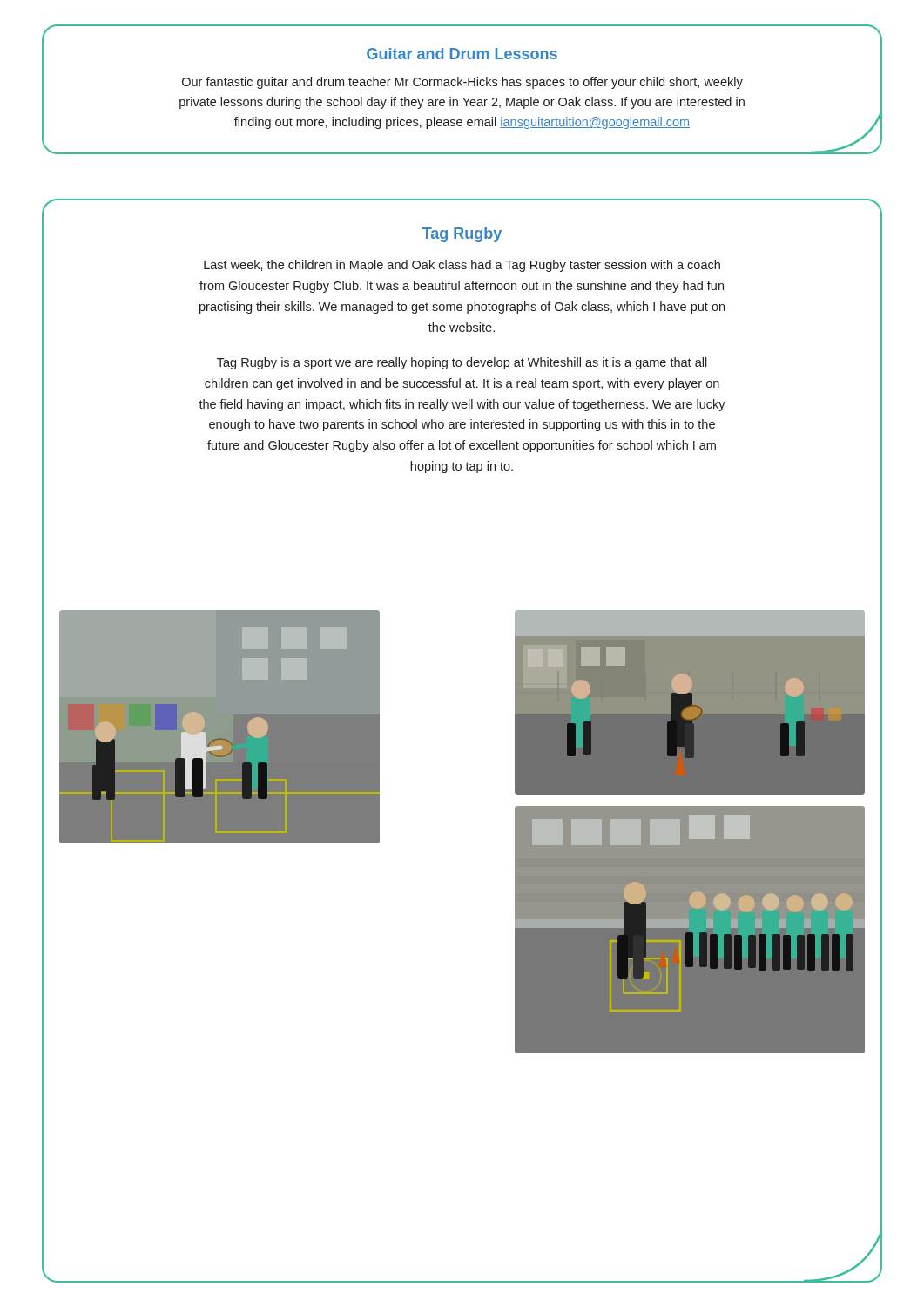Point to the block beginning "Our fantastic guitar and drum"

pos(462,102)
